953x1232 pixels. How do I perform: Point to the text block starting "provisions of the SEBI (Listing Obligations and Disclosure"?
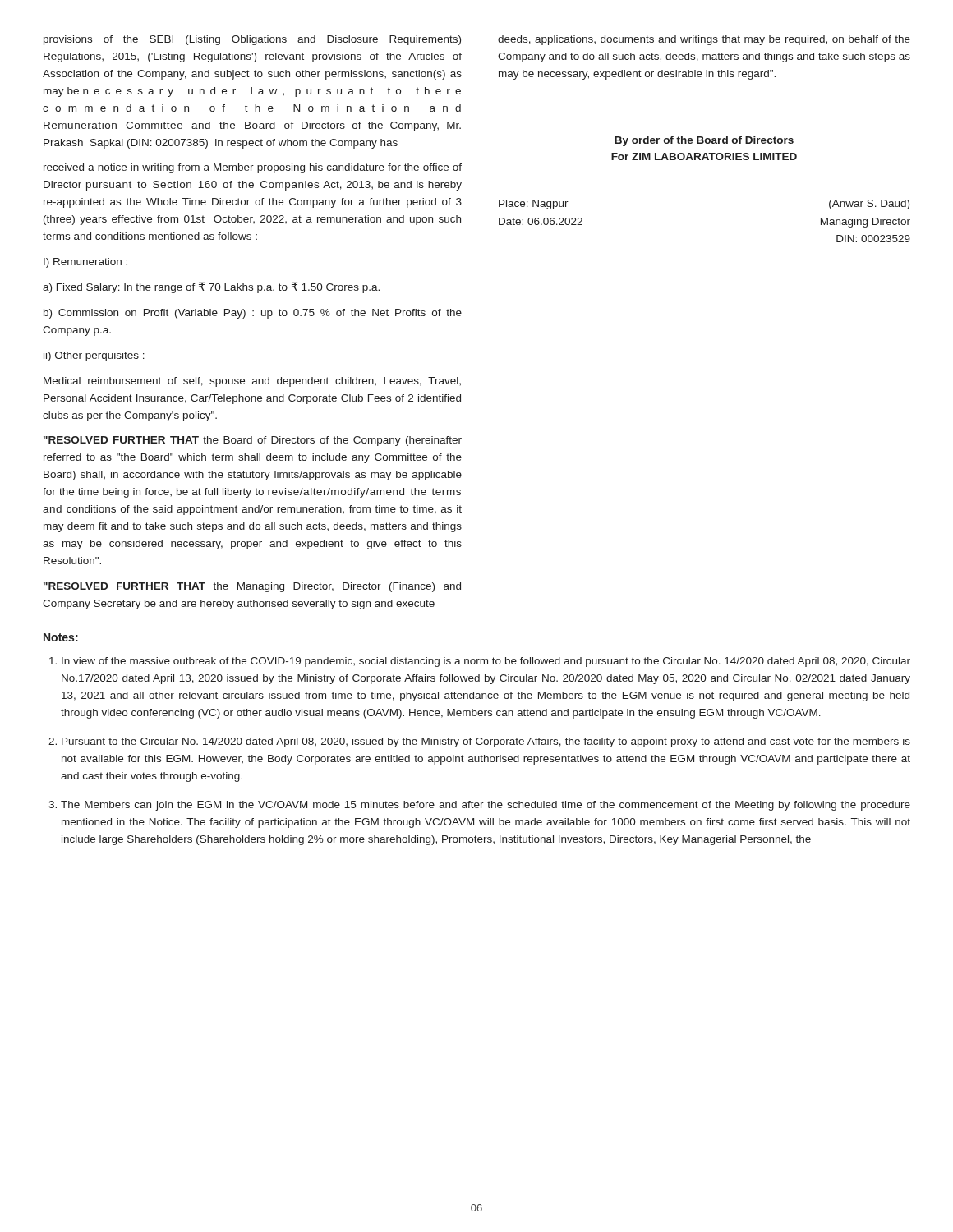252,138
